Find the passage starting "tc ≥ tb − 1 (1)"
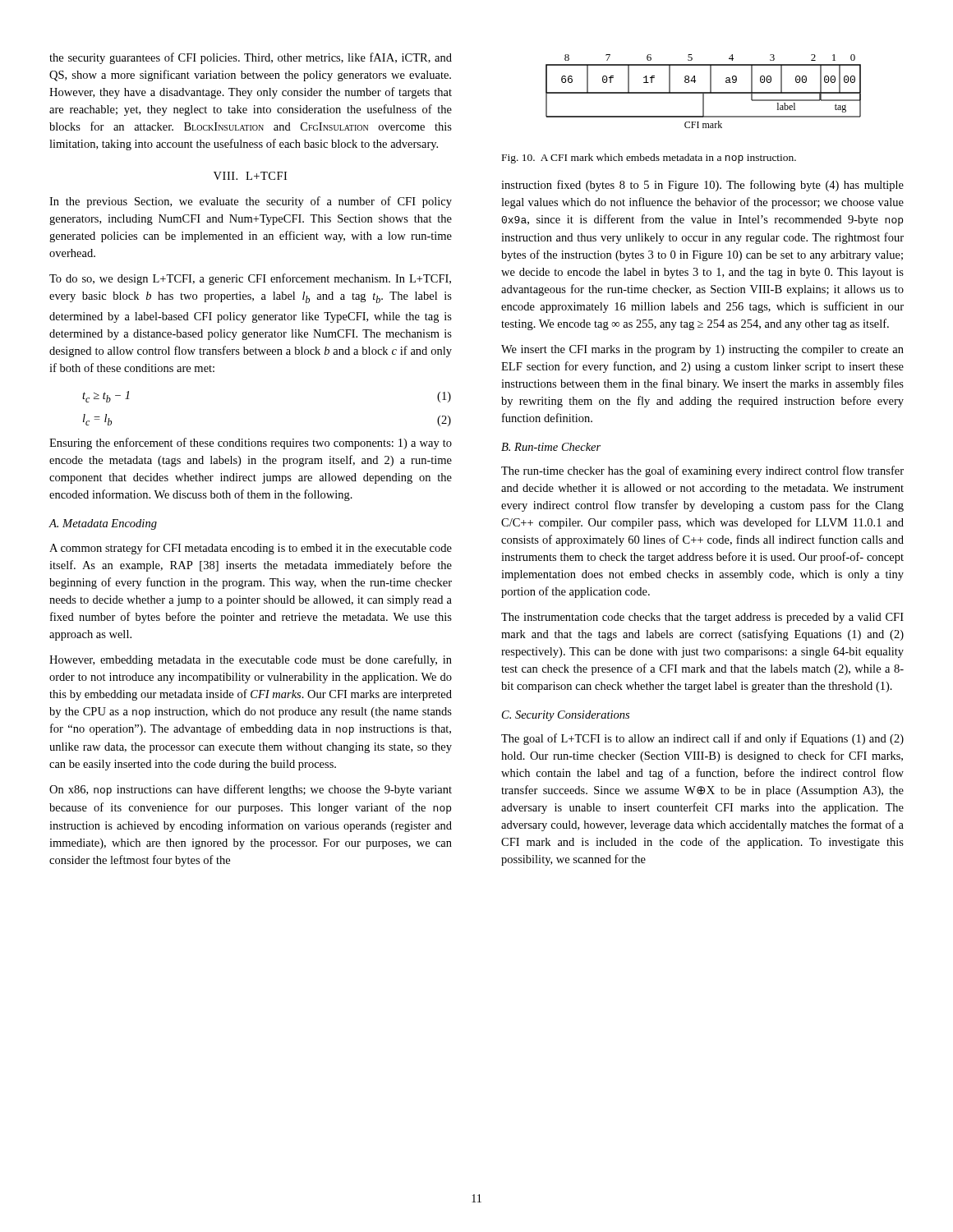Image resolution: width=953 pixels, height=1232 pixels. coord(107,396)
